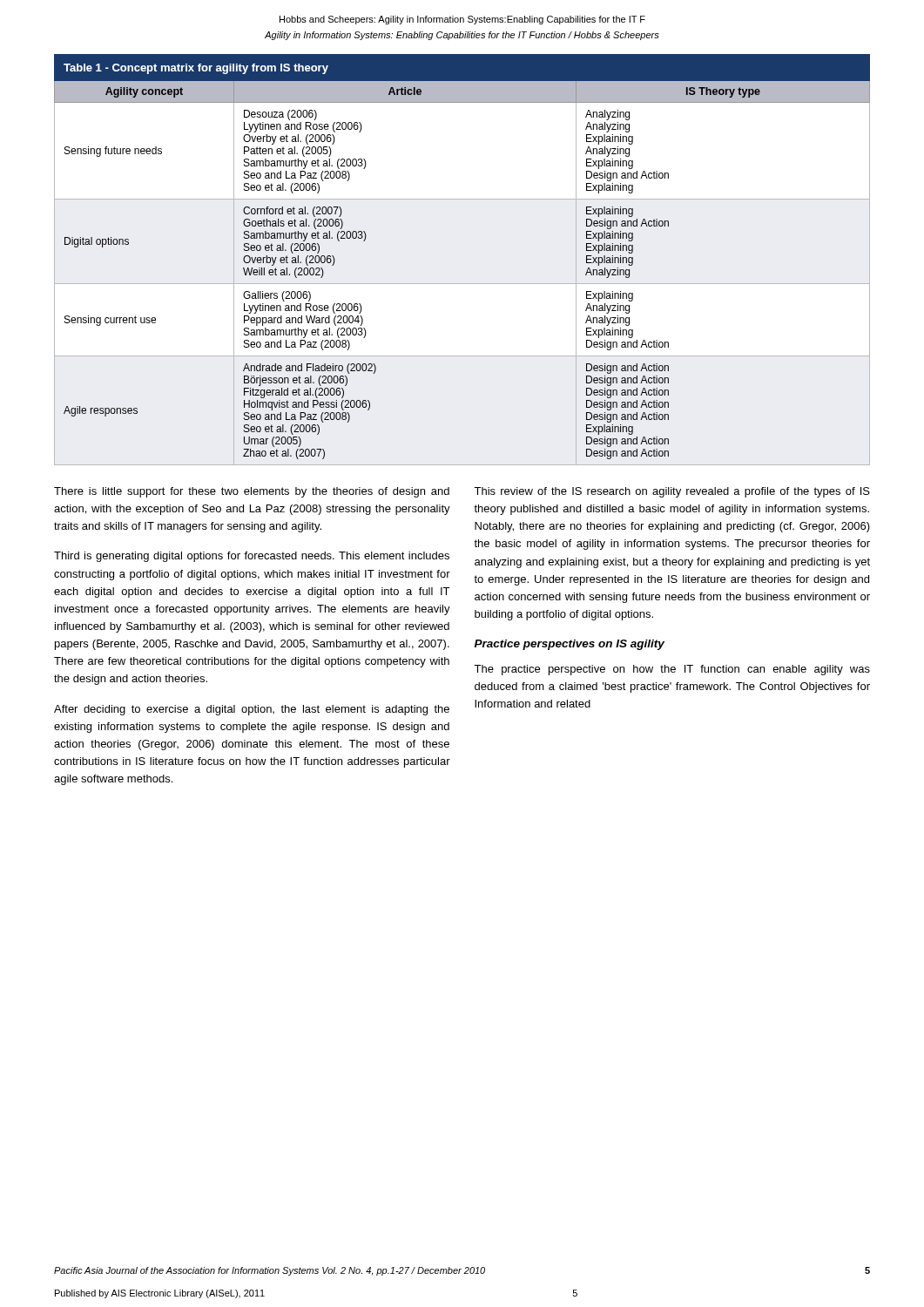Locate the text block with the text "After deciding to exercise a digital option,"

coord(252,743)
